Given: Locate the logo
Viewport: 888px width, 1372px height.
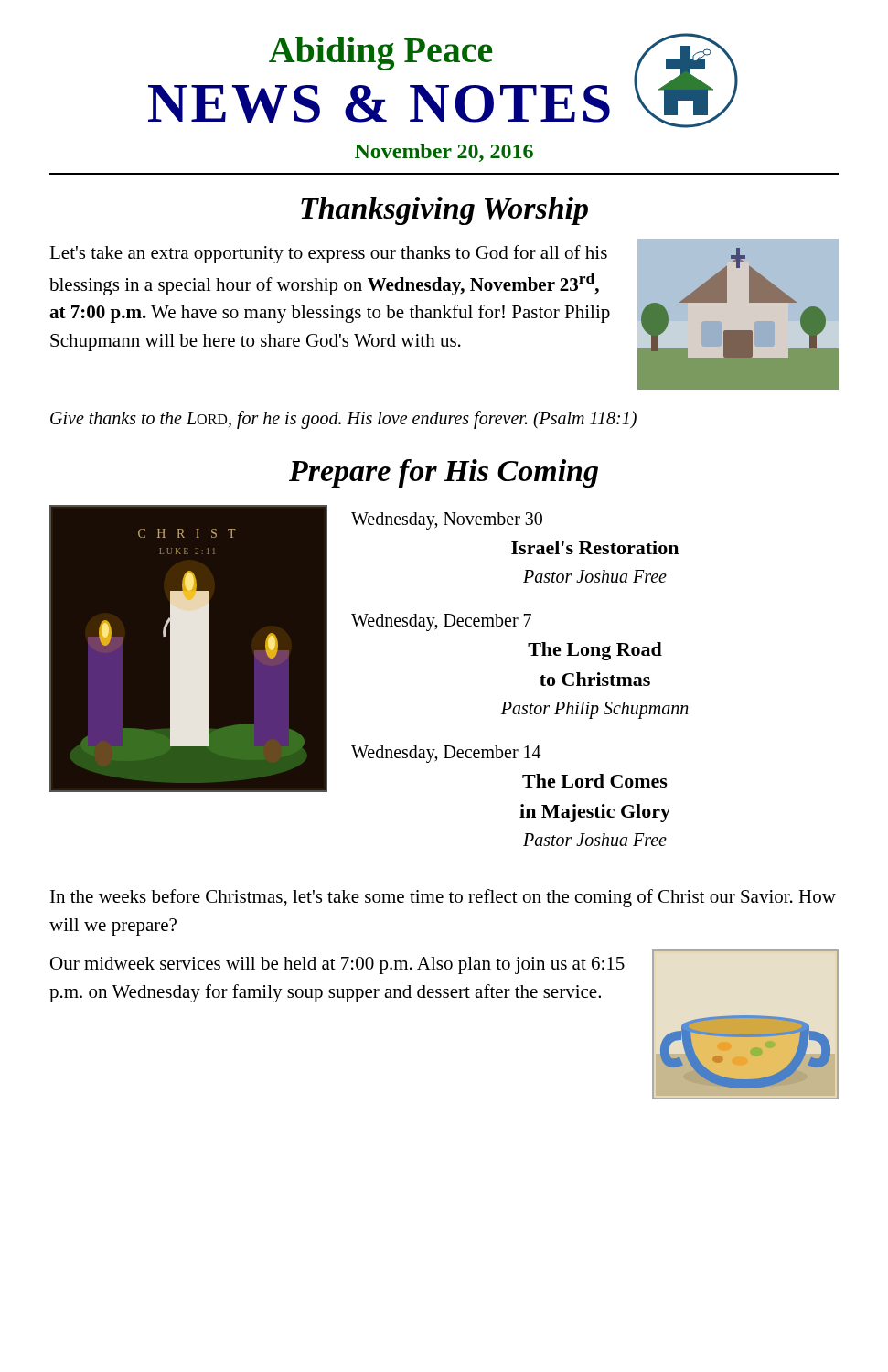Looking at the screenshot, I should point(686,83).
